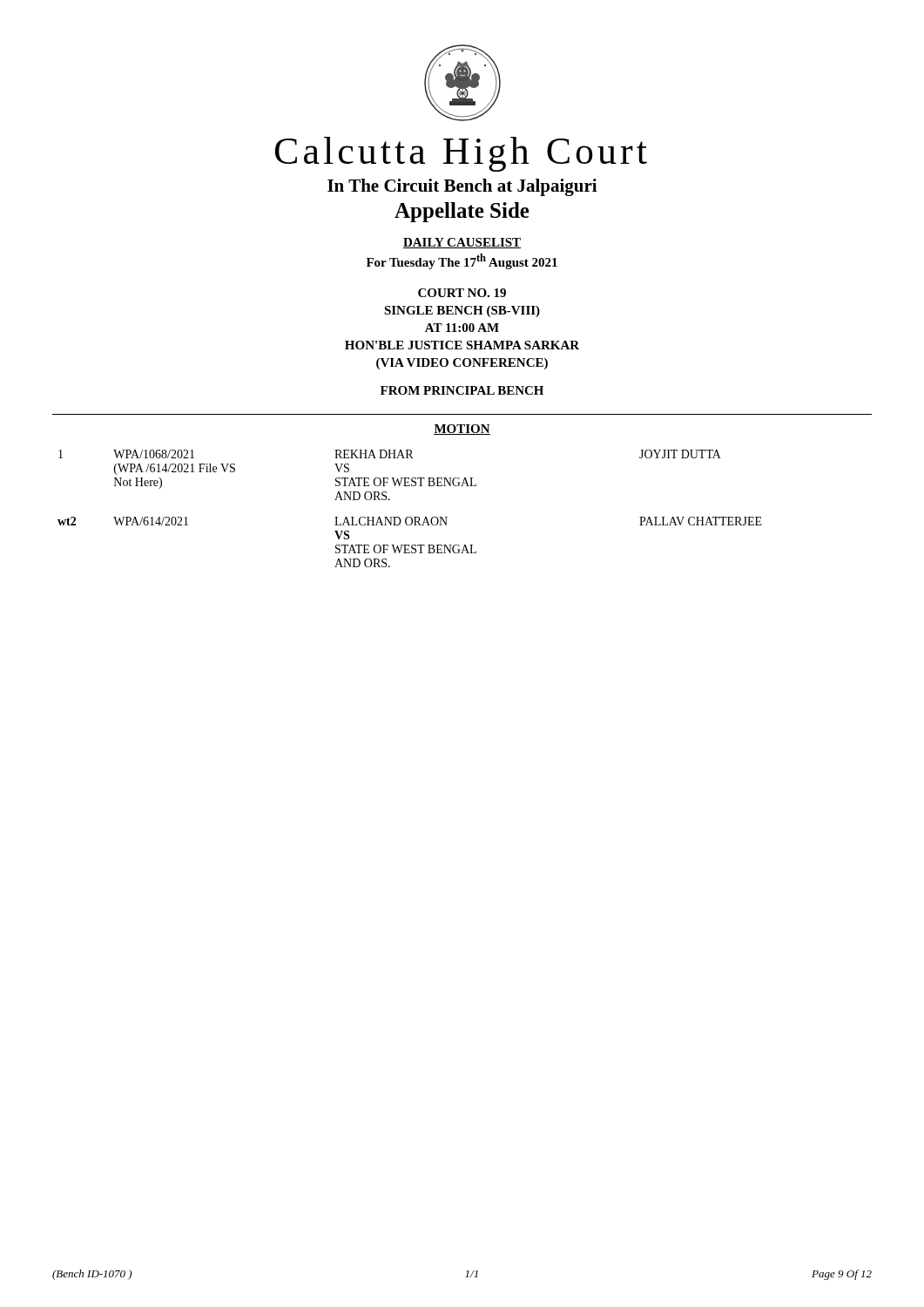Find "Calcutta High Court" on this page

(x=462, y=151)
